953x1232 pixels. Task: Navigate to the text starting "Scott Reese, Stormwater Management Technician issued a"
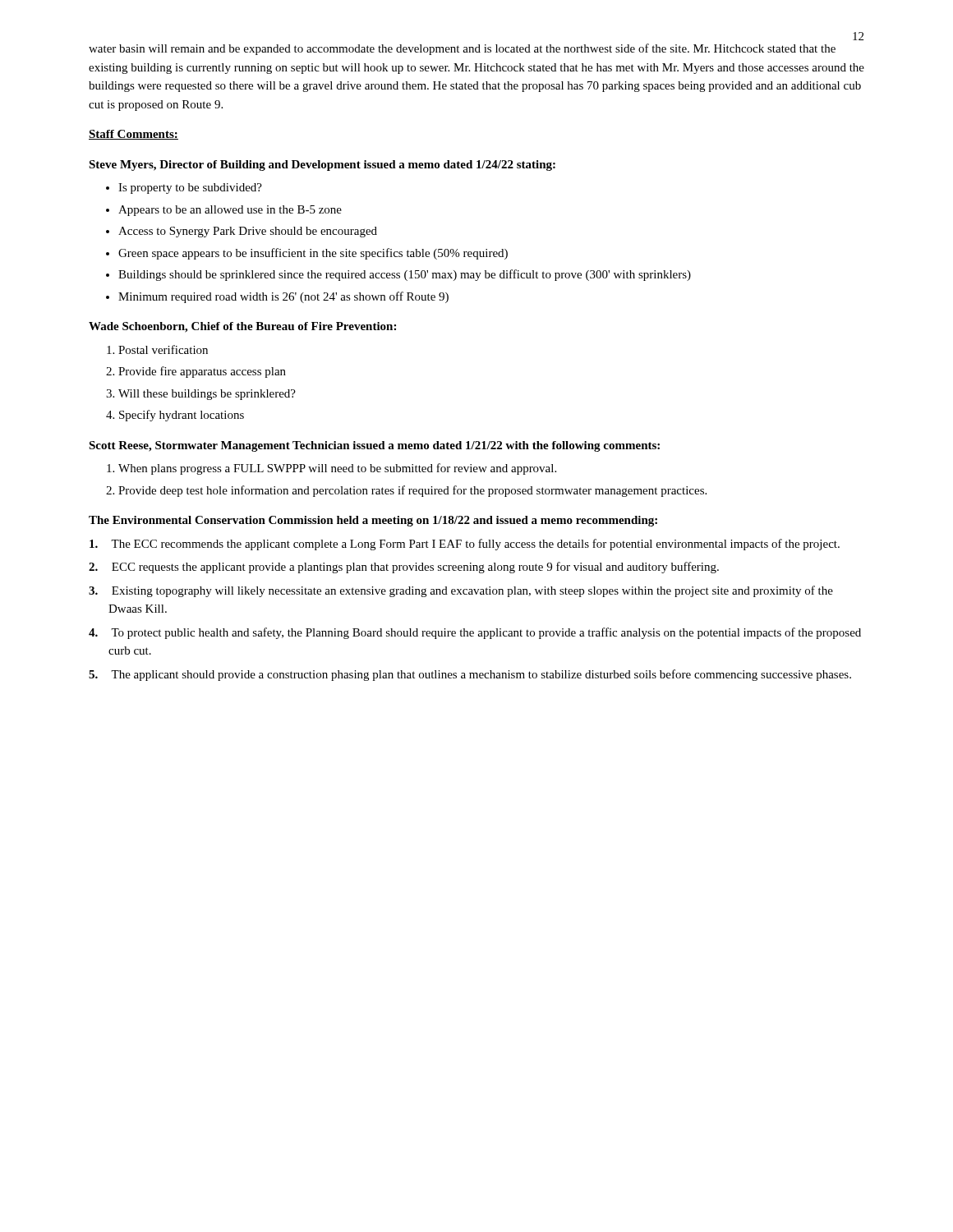click(476, 445)
